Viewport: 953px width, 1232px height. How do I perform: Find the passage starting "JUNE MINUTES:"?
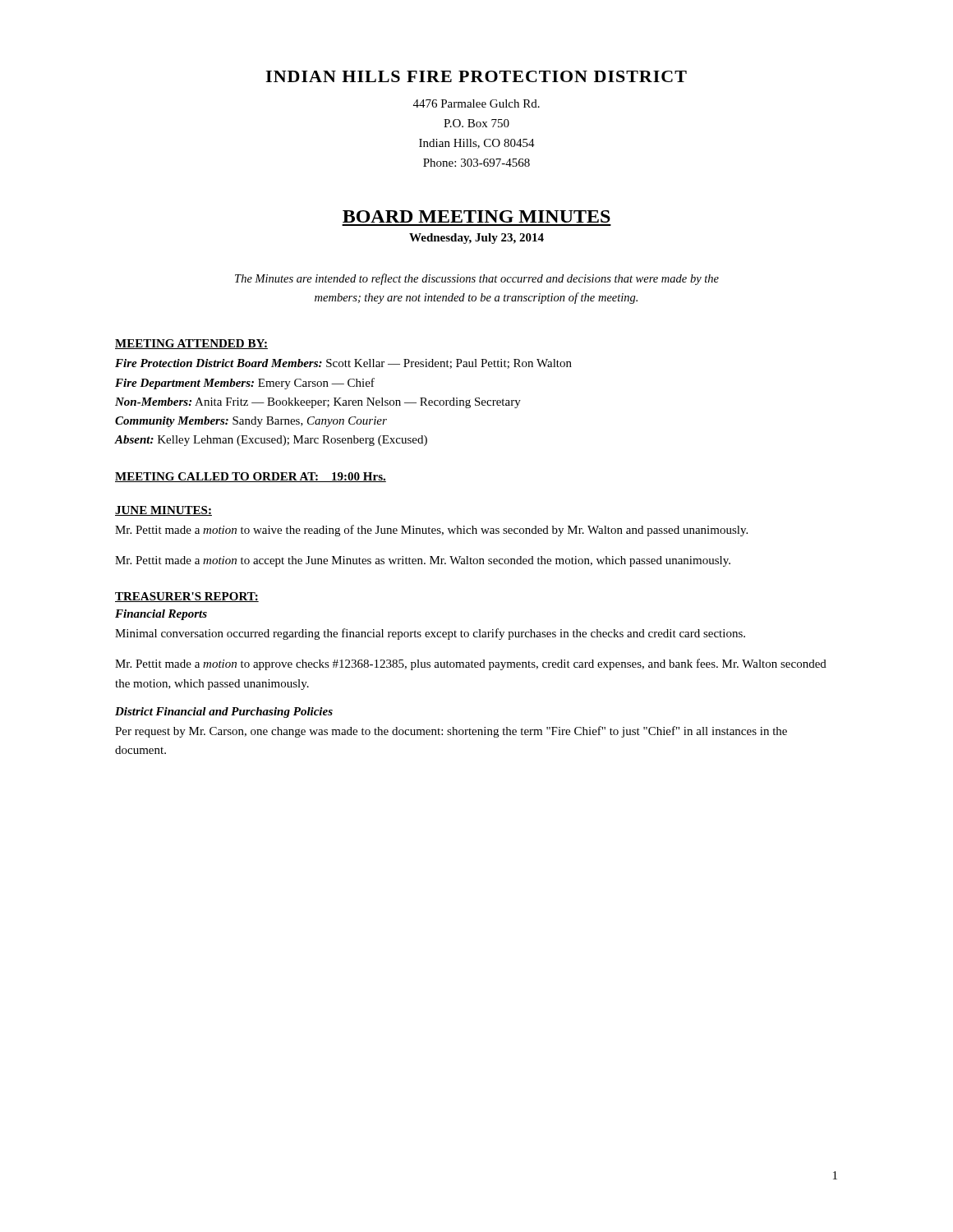[x=163, y=510]
